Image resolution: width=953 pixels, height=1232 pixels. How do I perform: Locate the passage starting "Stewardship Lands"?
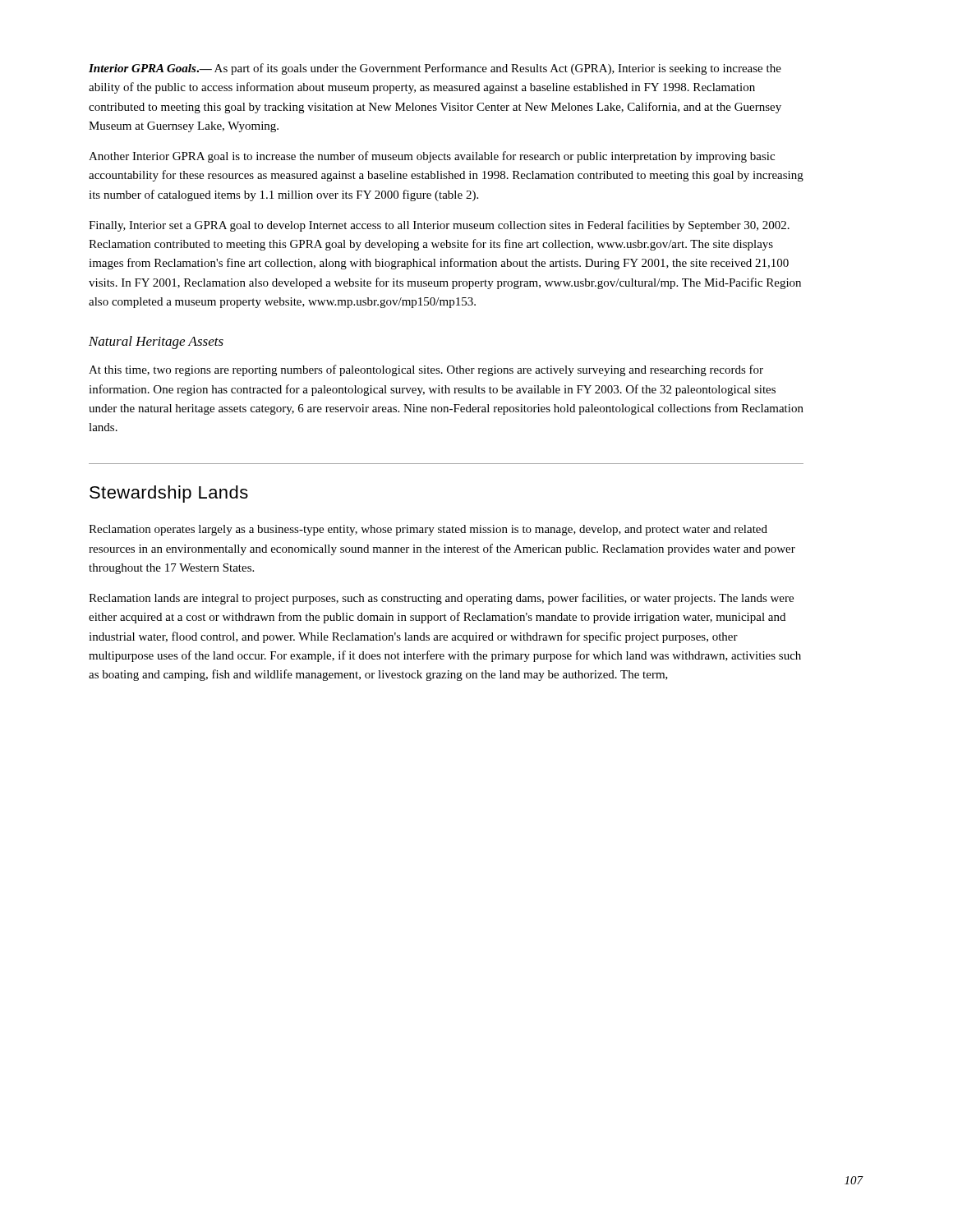pos(169,494)
